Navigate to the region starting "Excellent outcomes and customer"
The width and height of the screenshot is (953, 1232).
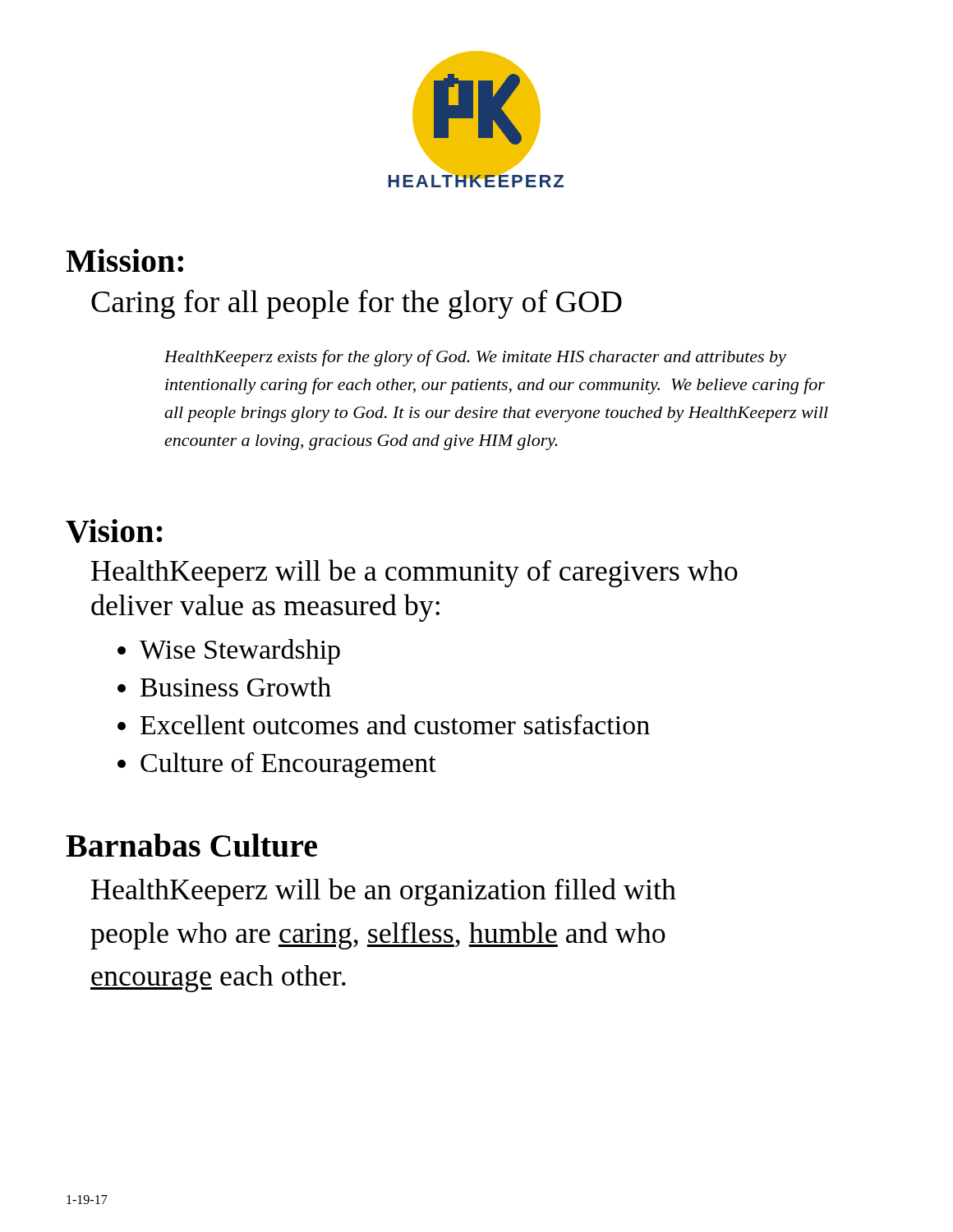click(x=395, y=725)
